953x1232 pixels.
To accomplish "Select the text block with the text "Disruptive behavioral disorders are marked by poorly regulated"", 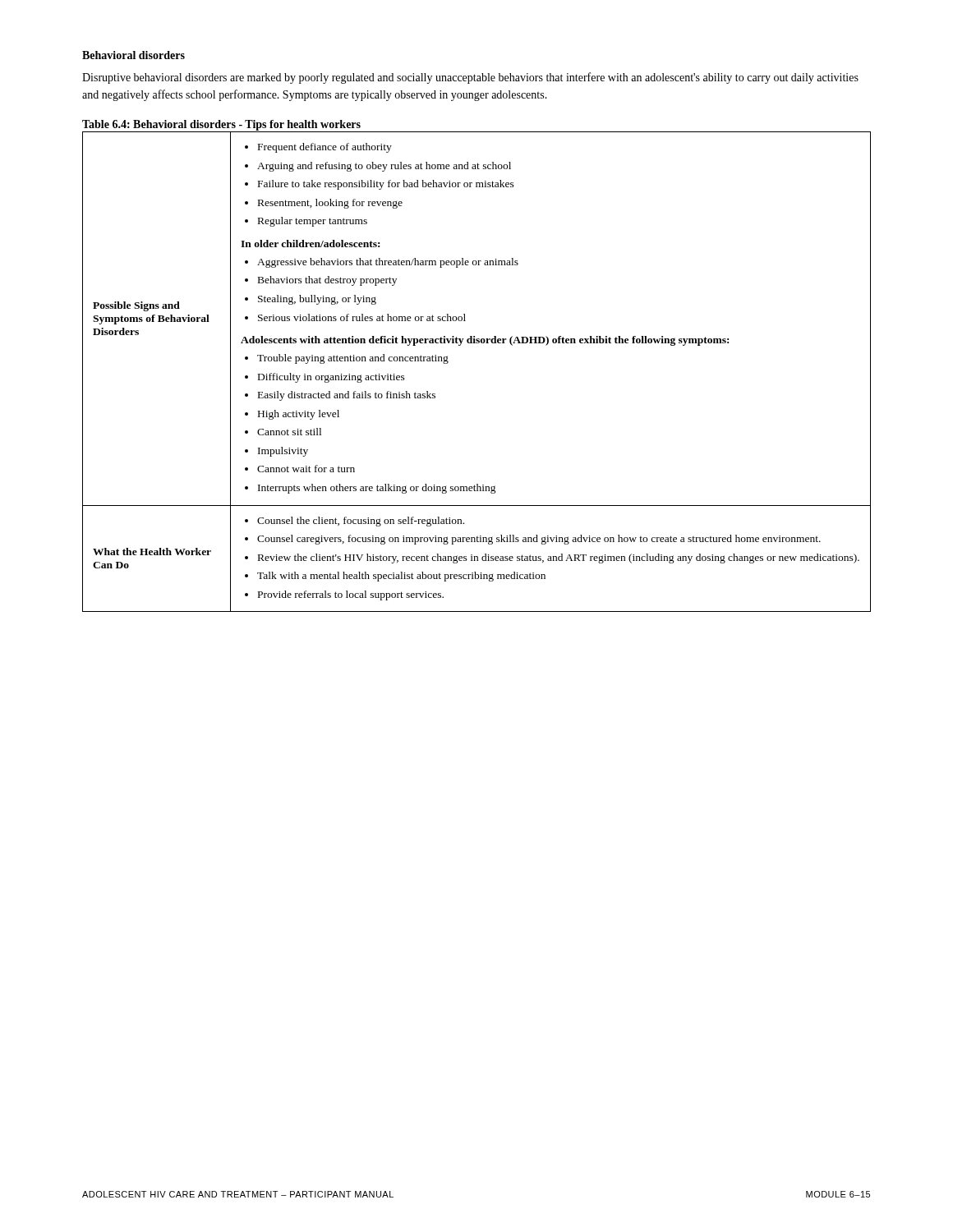I will (x=470, y=86).
